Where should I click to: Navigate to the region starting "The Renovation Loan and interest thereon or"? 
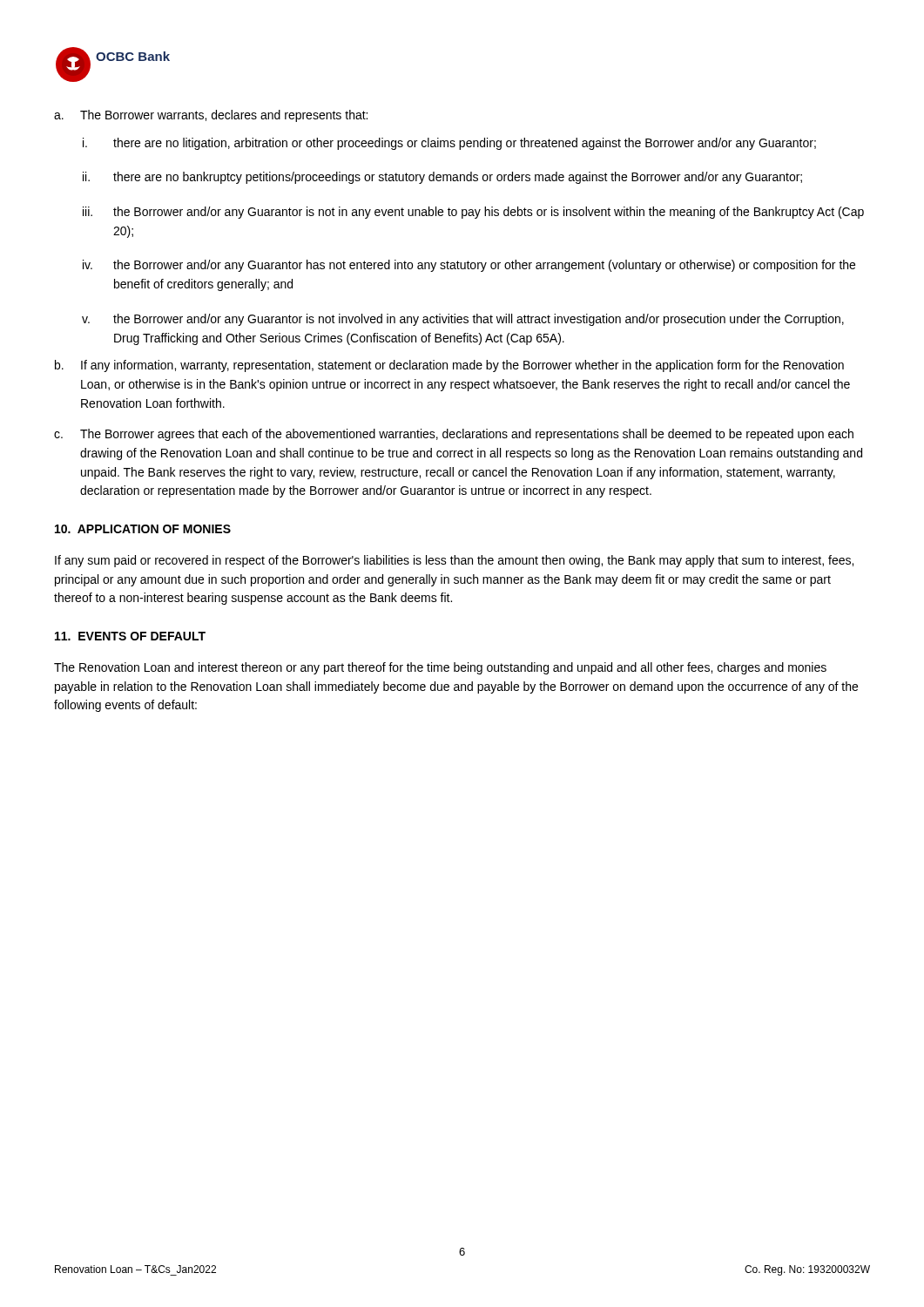coord(456,686)
